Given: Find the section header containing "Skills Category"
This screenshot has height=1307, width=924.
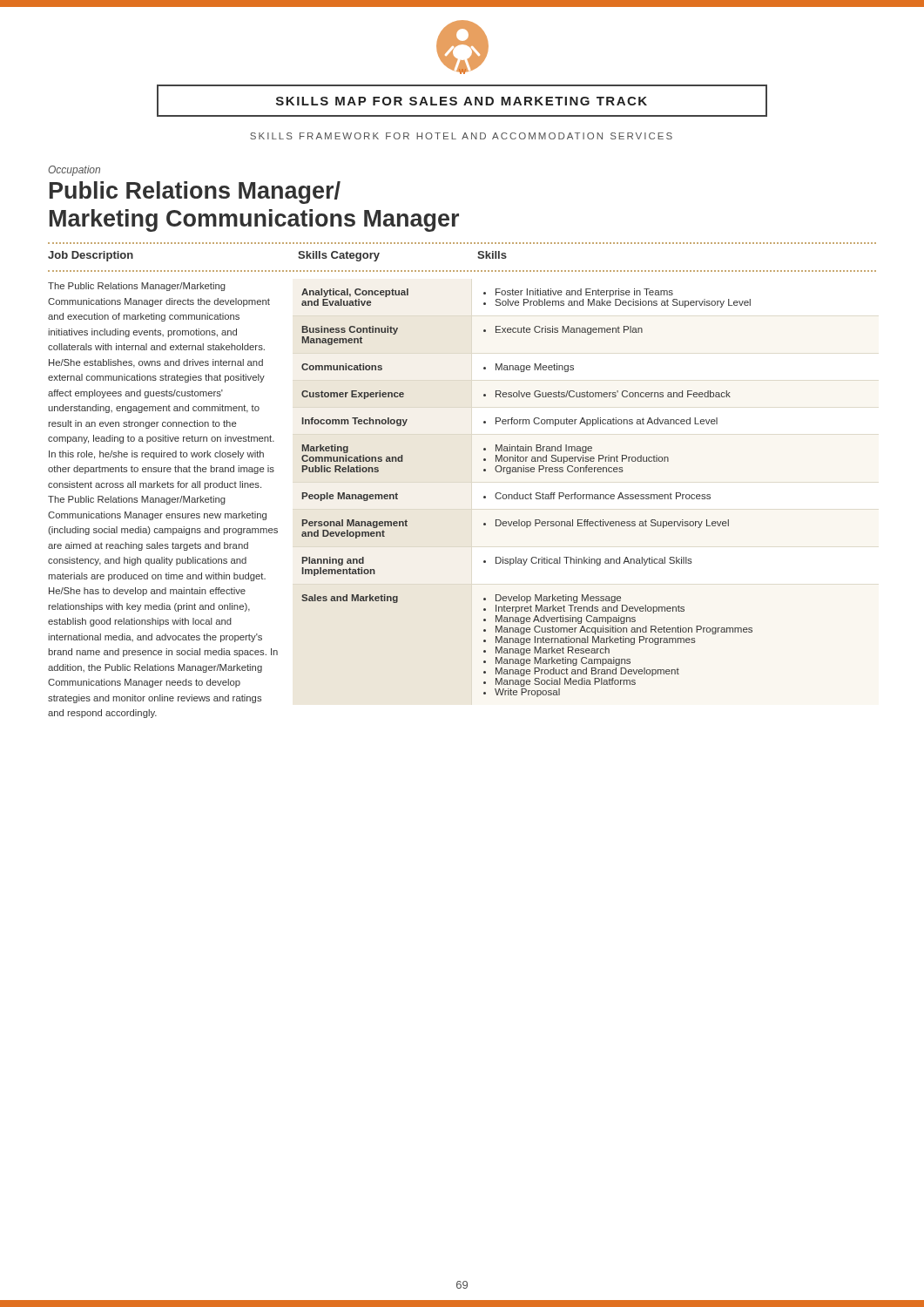Looking at the screenshot, I should click(339, 255).
